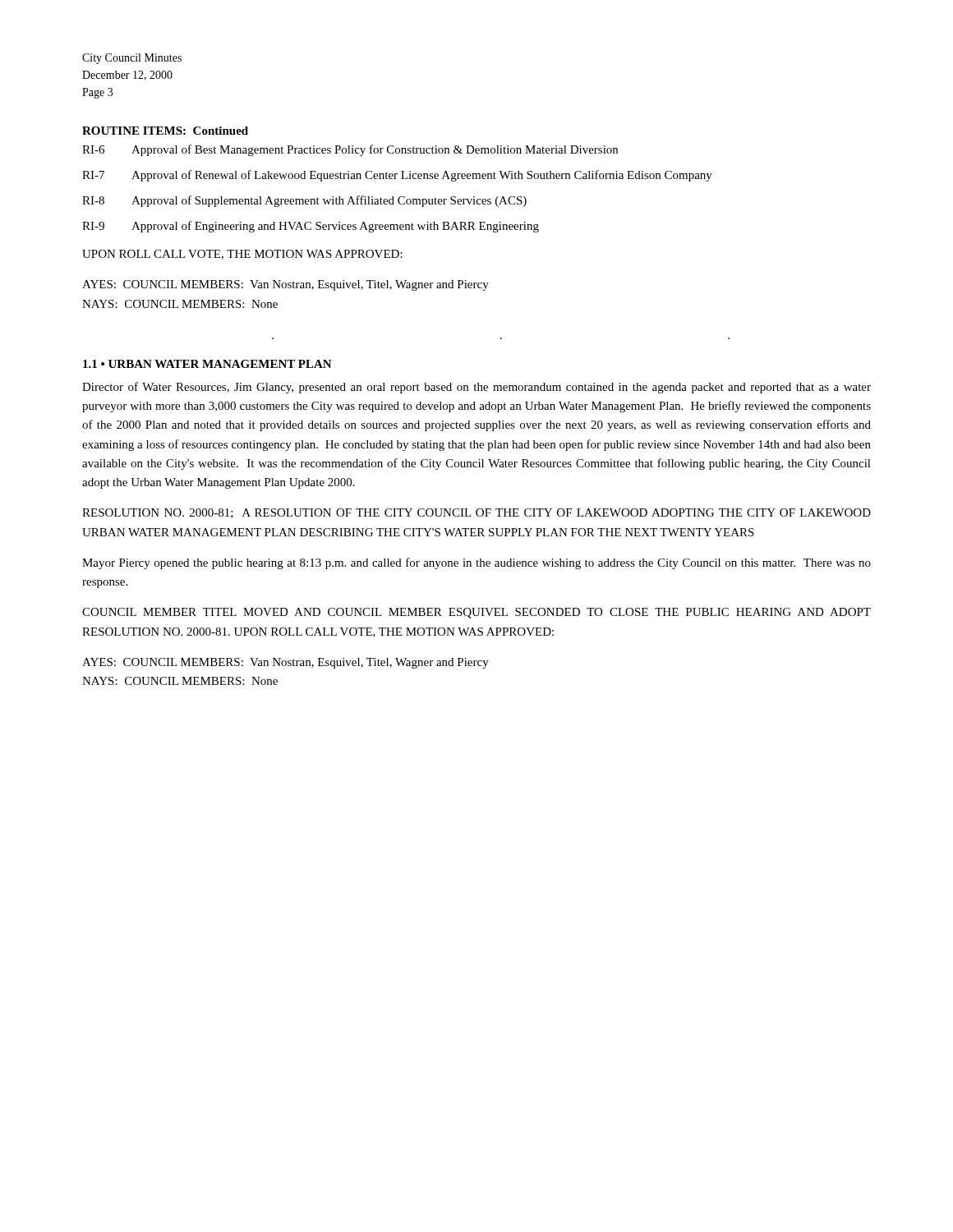Screen dimensions: 1232x953
Task: Locate the list item that says "RI-8 Approval of Supplemental Agreement with"
Action: (x=476, y=201)
